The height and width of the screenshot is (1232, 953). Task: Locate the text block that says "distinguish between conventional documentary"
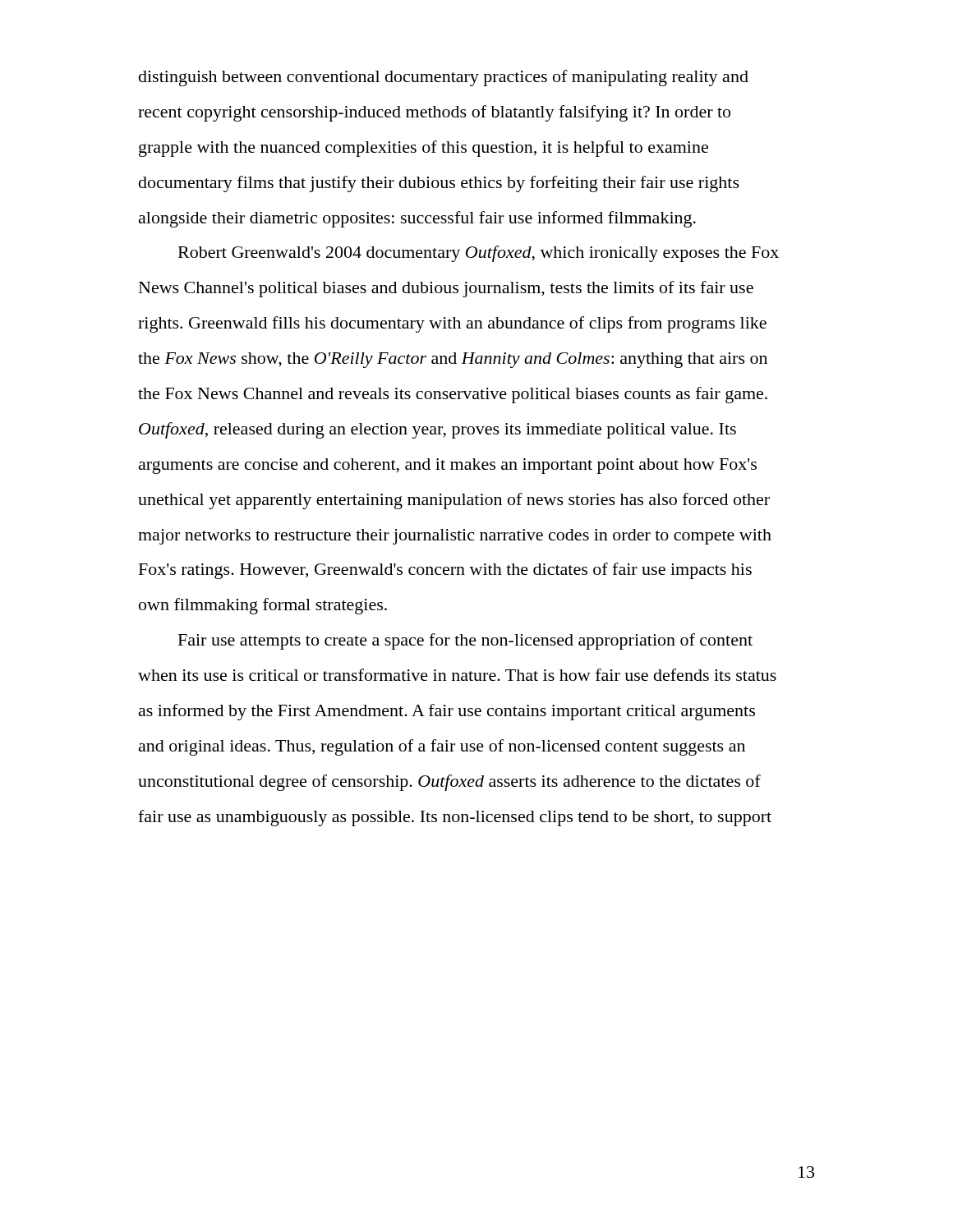(x=476, y=147)
